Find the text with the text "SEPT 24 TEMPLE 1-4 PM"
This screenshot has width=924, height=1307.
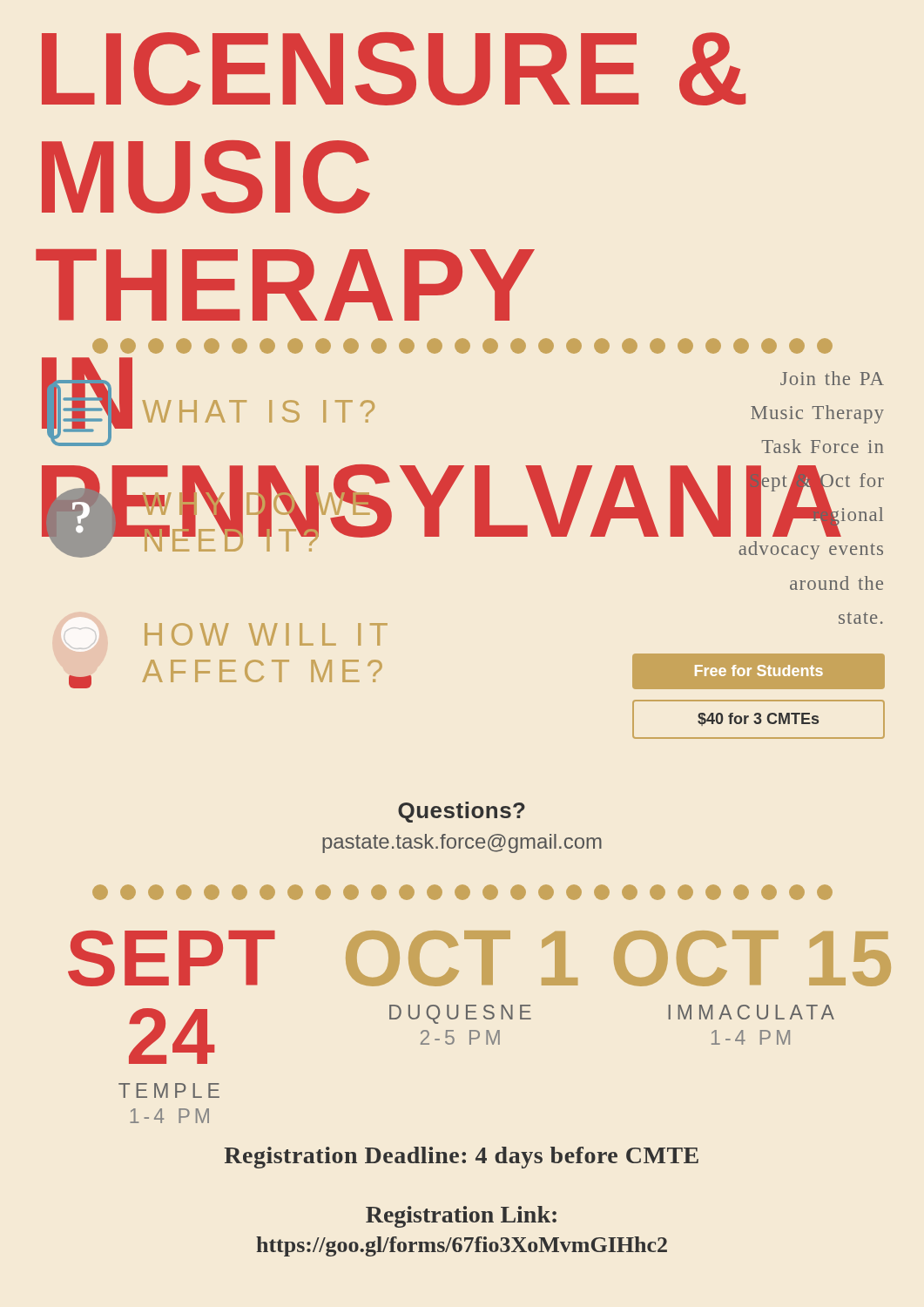171,1024
